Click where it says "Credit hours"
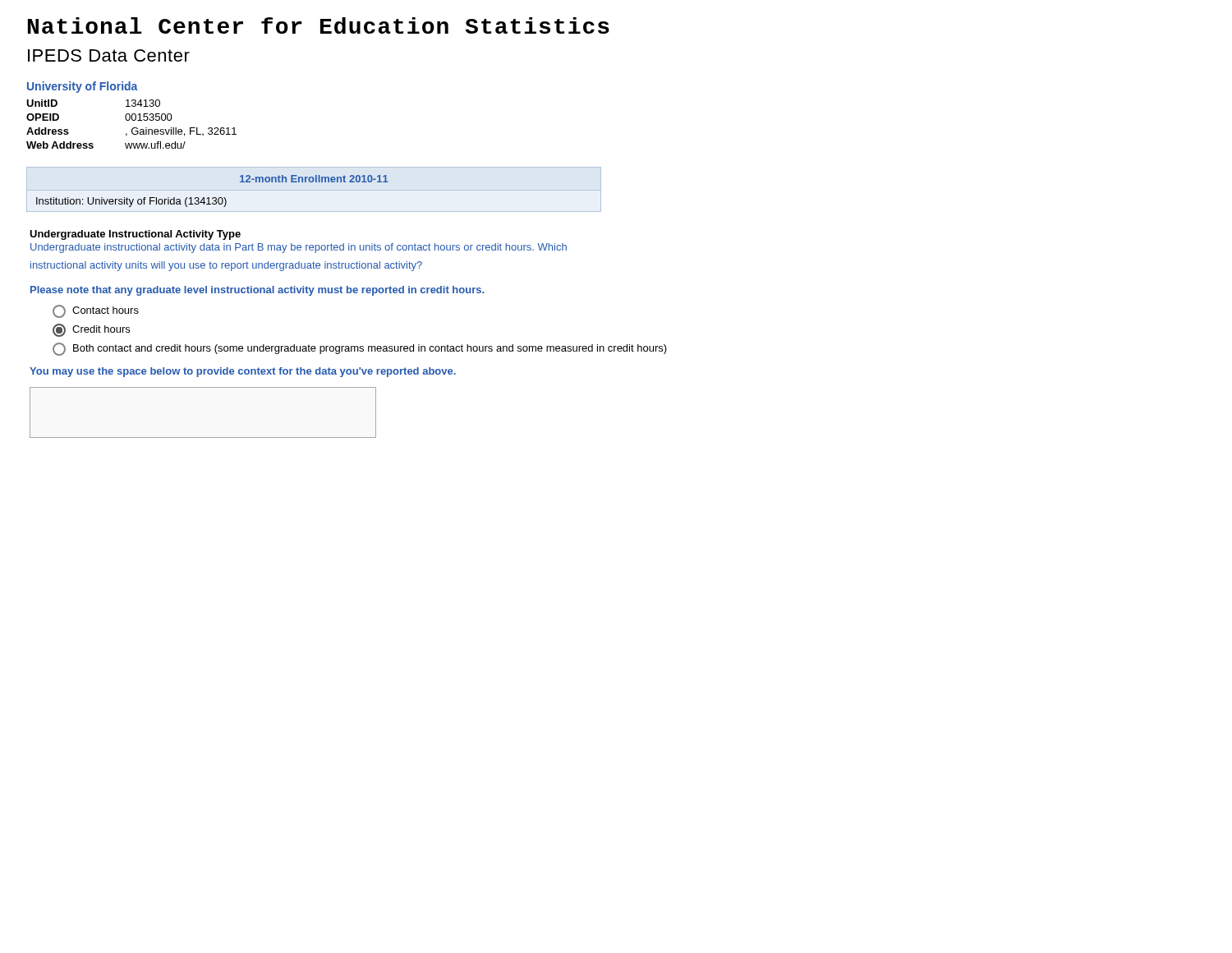 pyautogui.click(x=92, y=330)
